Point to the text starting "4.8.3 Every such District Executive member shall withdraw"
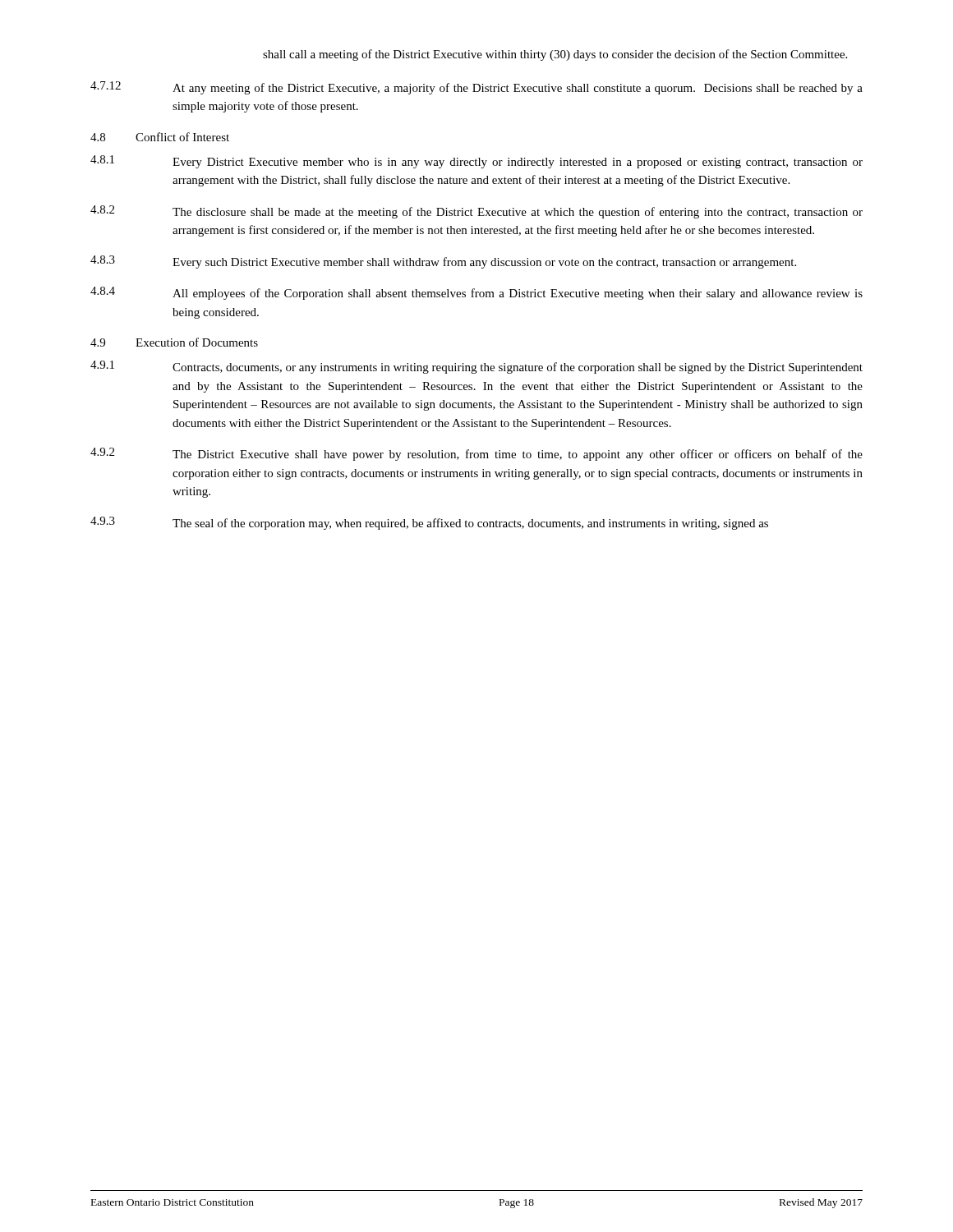This screenshot has width=953, height=1232. (476, 262)
